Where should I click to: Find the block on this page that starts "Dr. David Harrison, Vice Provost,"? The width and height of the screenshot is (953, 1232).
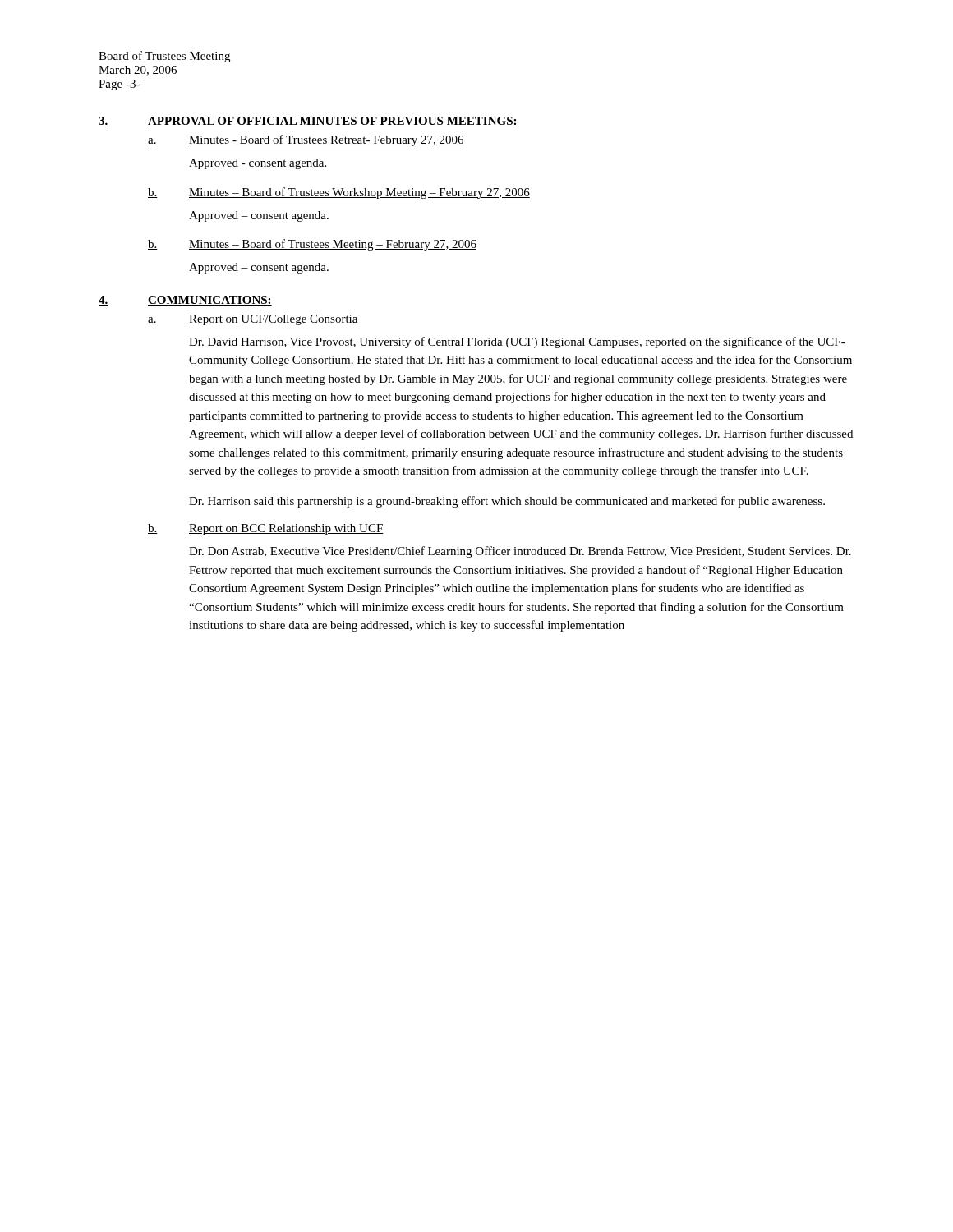pos(521,406)
